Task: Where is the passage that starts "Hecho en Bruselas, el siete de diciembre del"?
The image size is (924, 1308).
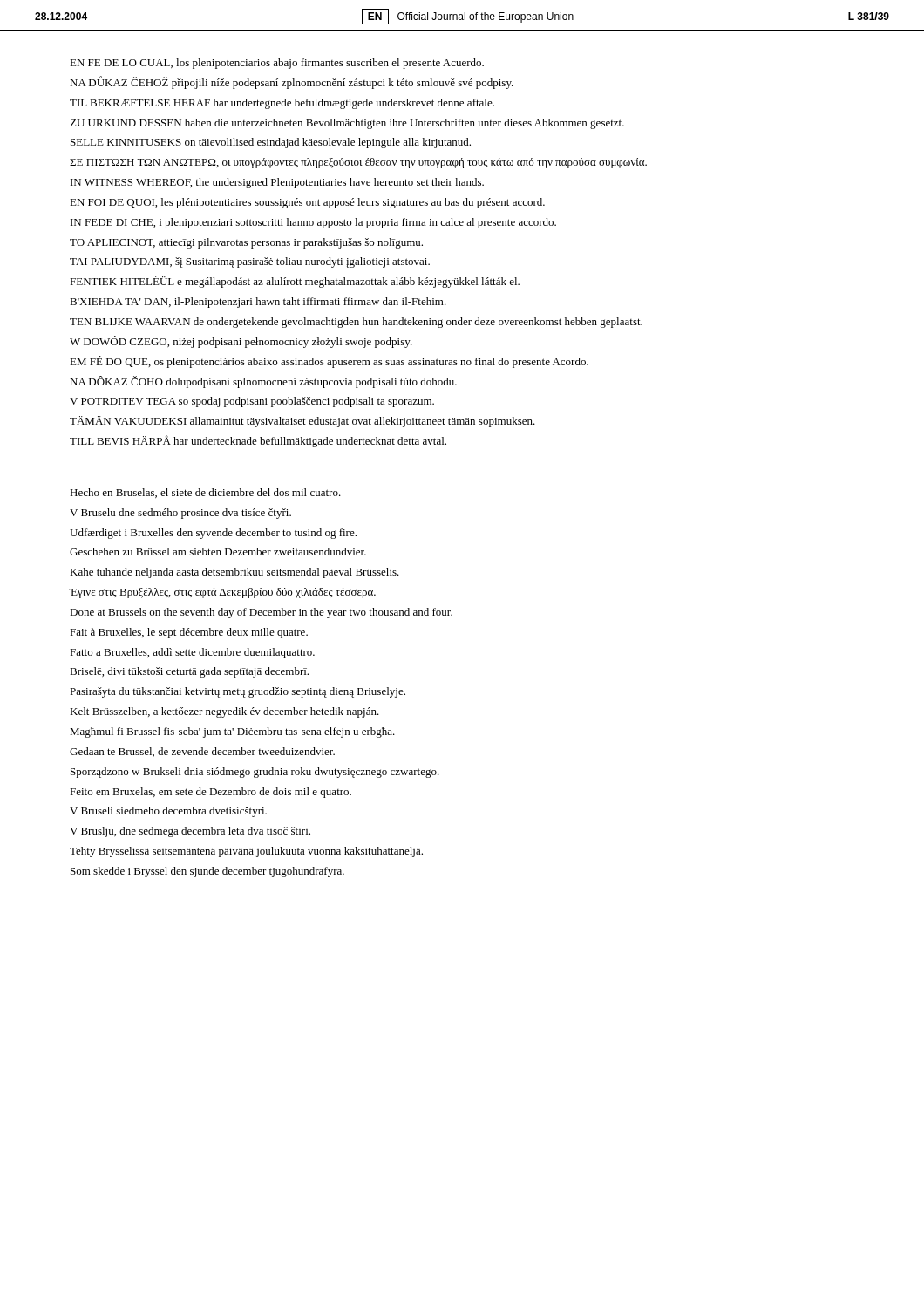Action: point(205,492)
